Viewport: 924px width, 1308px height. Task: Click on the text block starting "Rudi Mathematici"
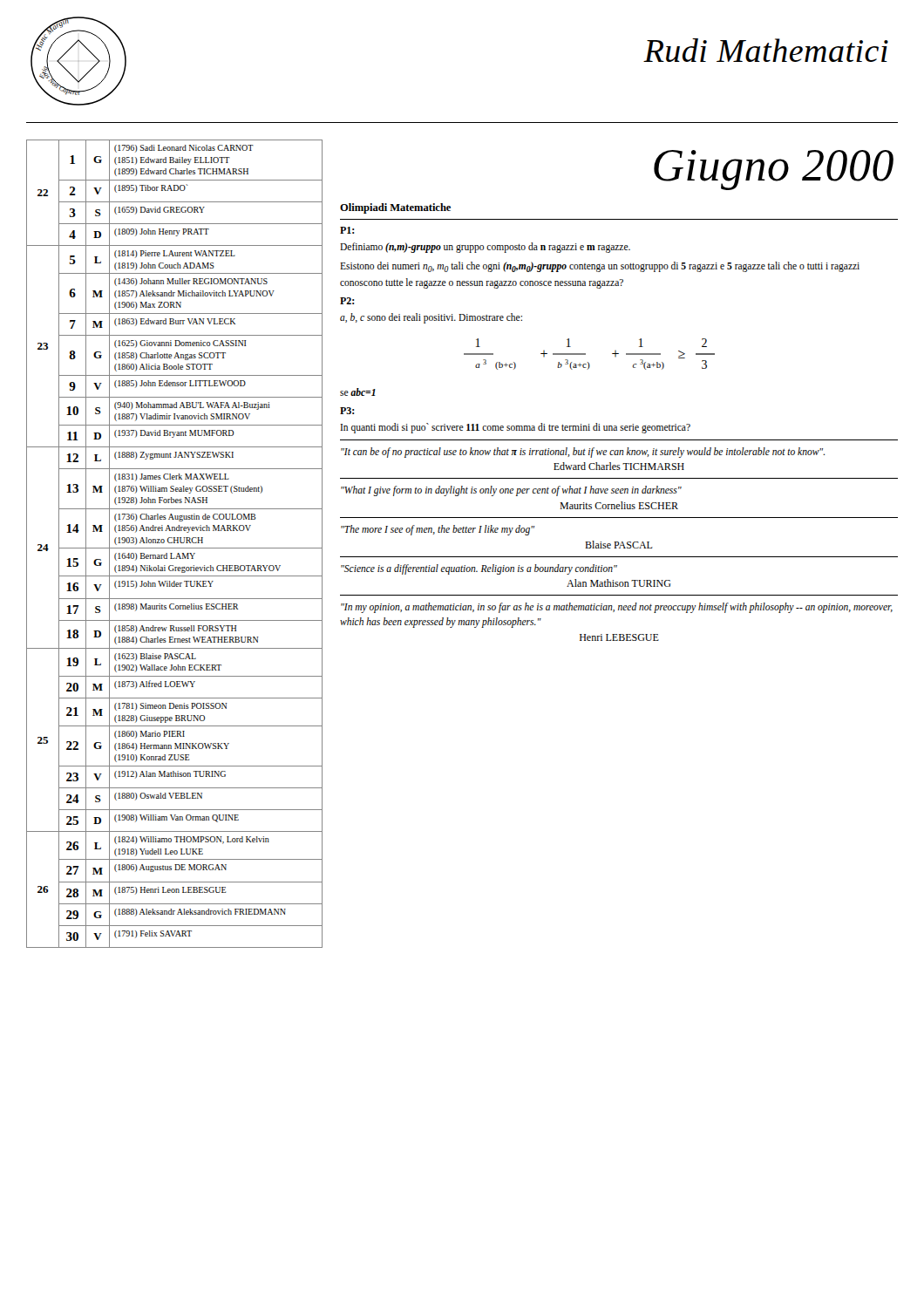click(767, 51)
